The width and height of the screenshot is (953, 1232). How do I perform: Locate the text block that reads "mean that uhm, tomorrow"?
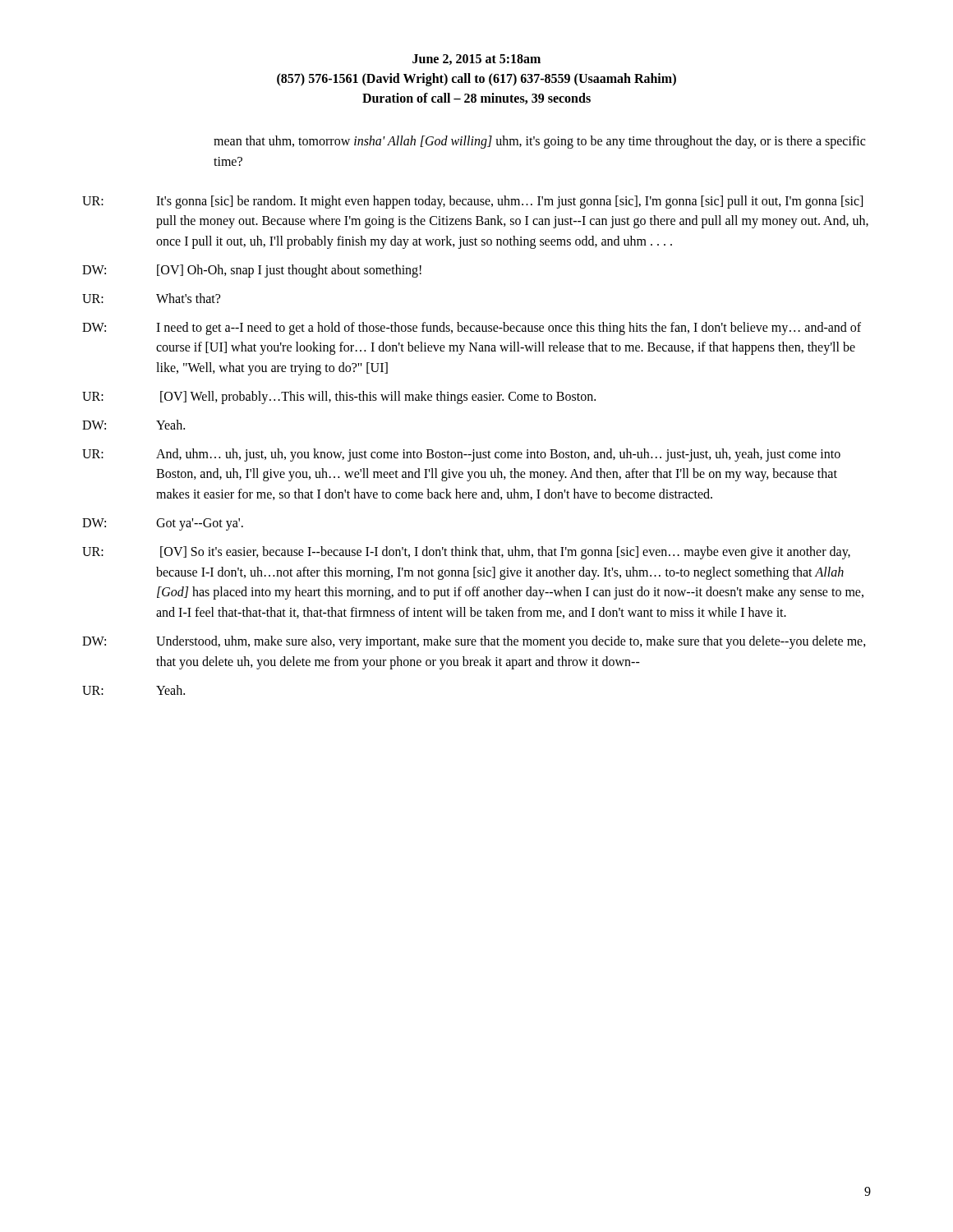click(x=540, y=151)
